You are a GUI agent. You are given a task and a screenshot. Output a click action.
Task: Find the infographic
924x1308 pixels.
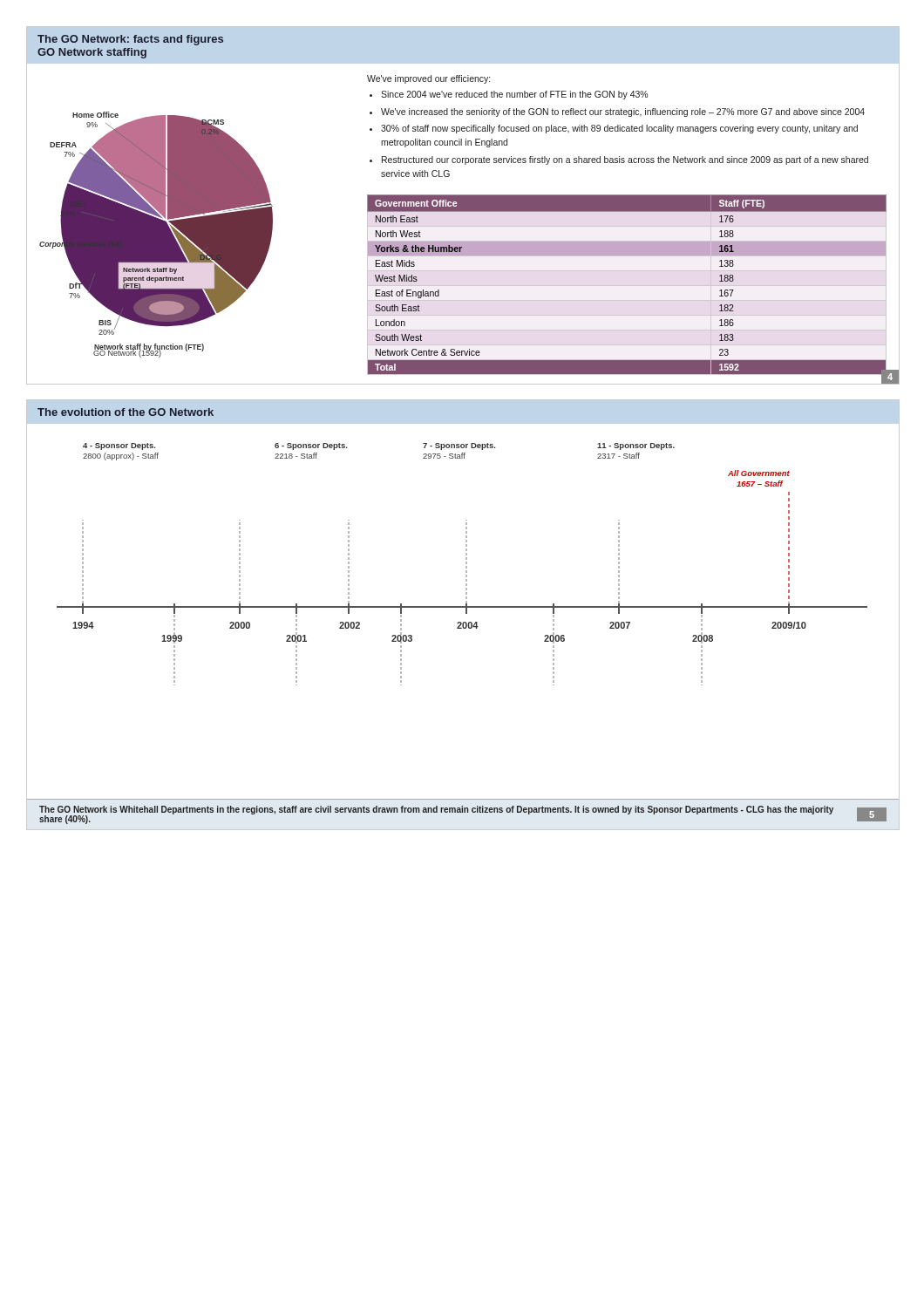point(463,611)
